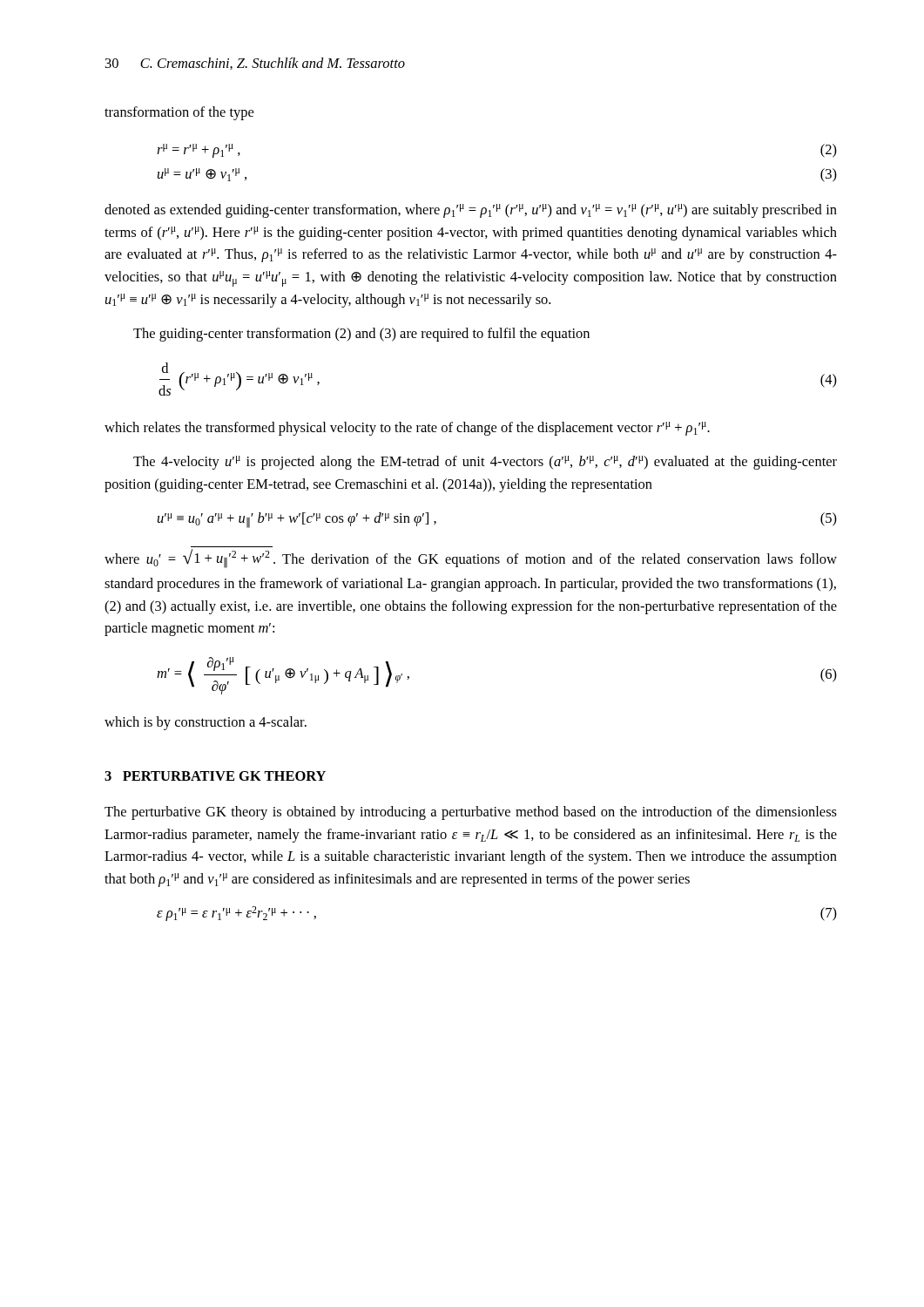The height and width of the screenshot is (1307, 924).
Task: Find the region starting "which relates the"
Action: [x=407, y=427]
